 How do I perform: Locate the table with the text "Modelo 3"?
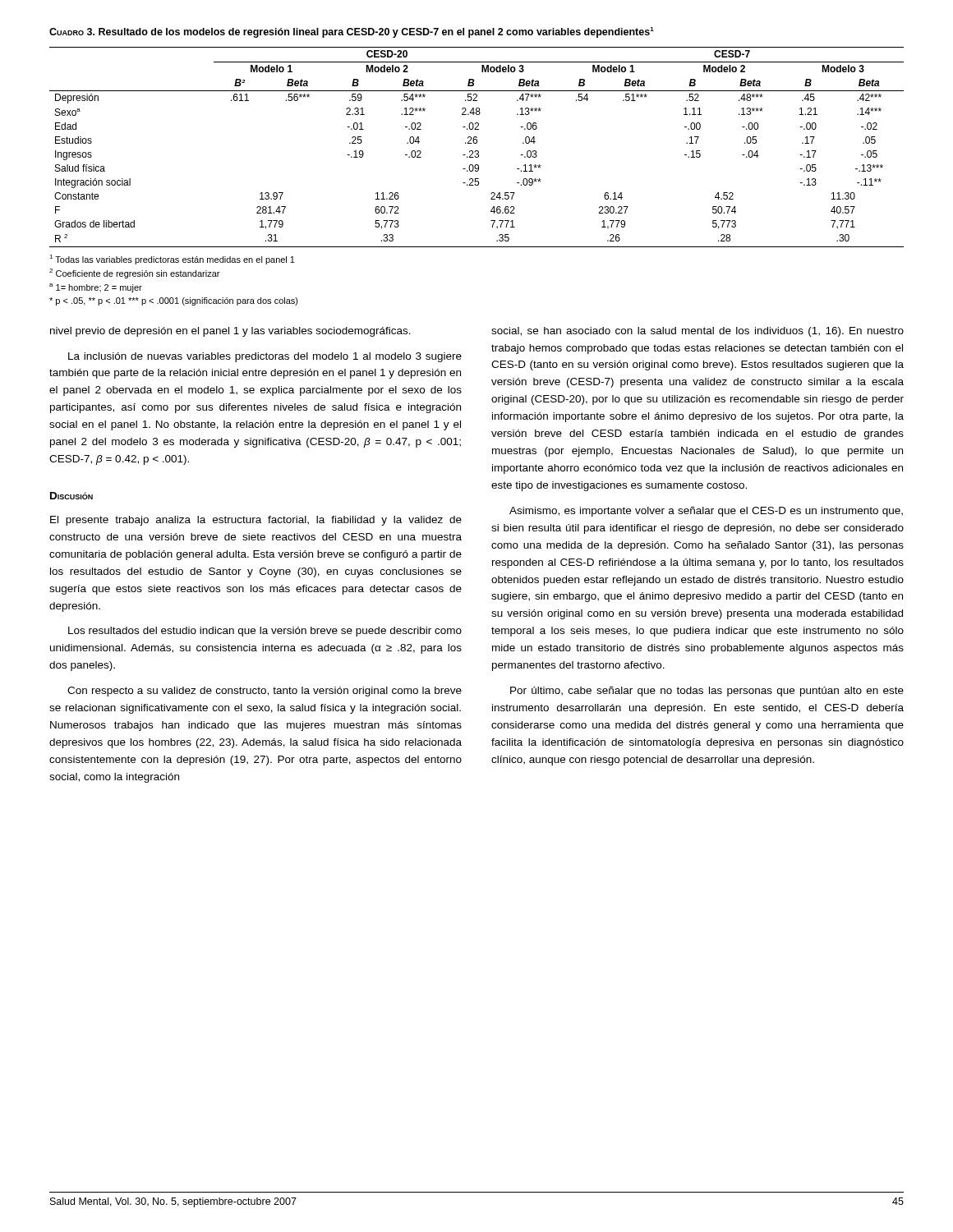tap(476, 136)
